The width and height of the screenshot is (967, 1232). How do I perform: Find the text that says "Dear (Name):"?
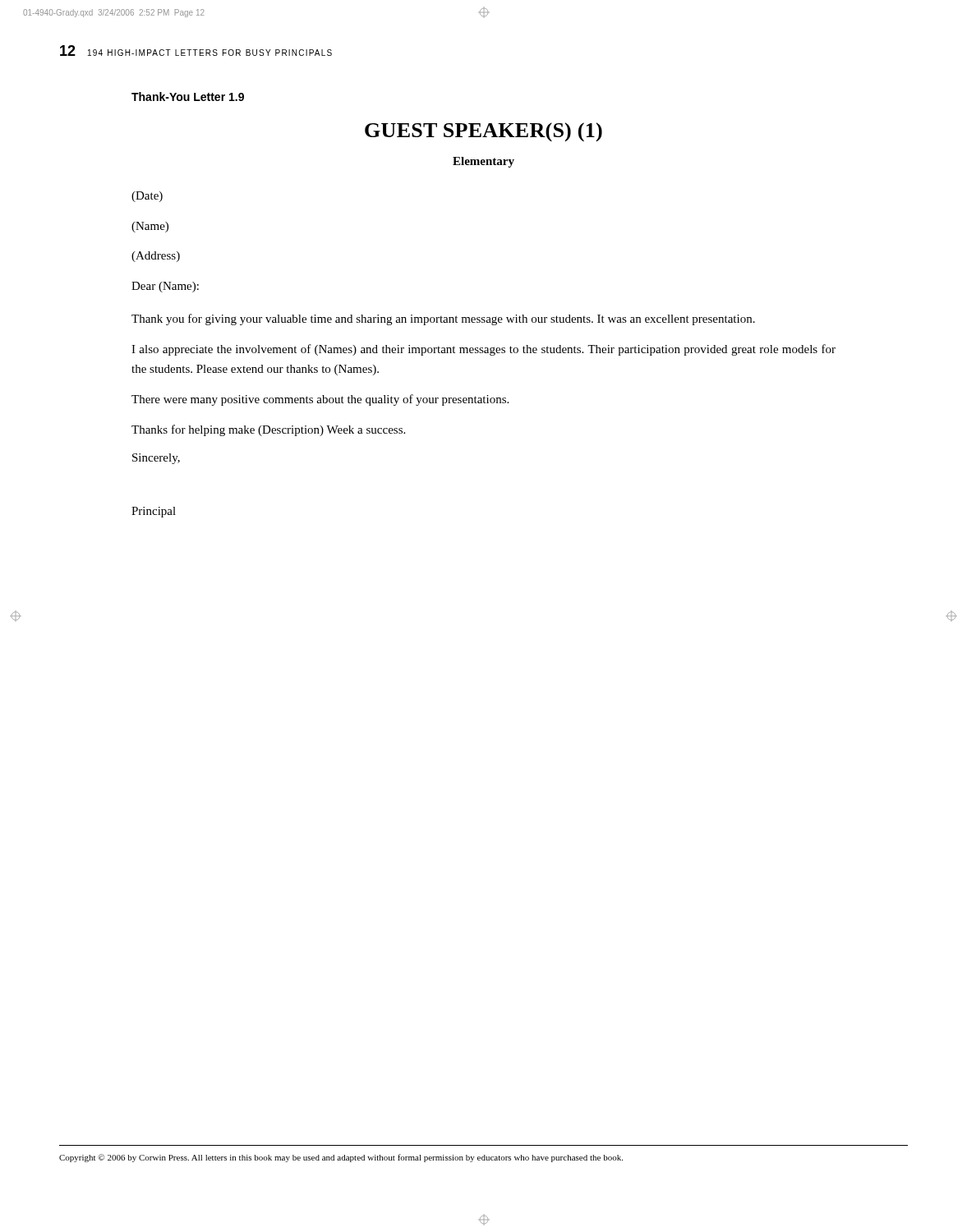[165, 287]
